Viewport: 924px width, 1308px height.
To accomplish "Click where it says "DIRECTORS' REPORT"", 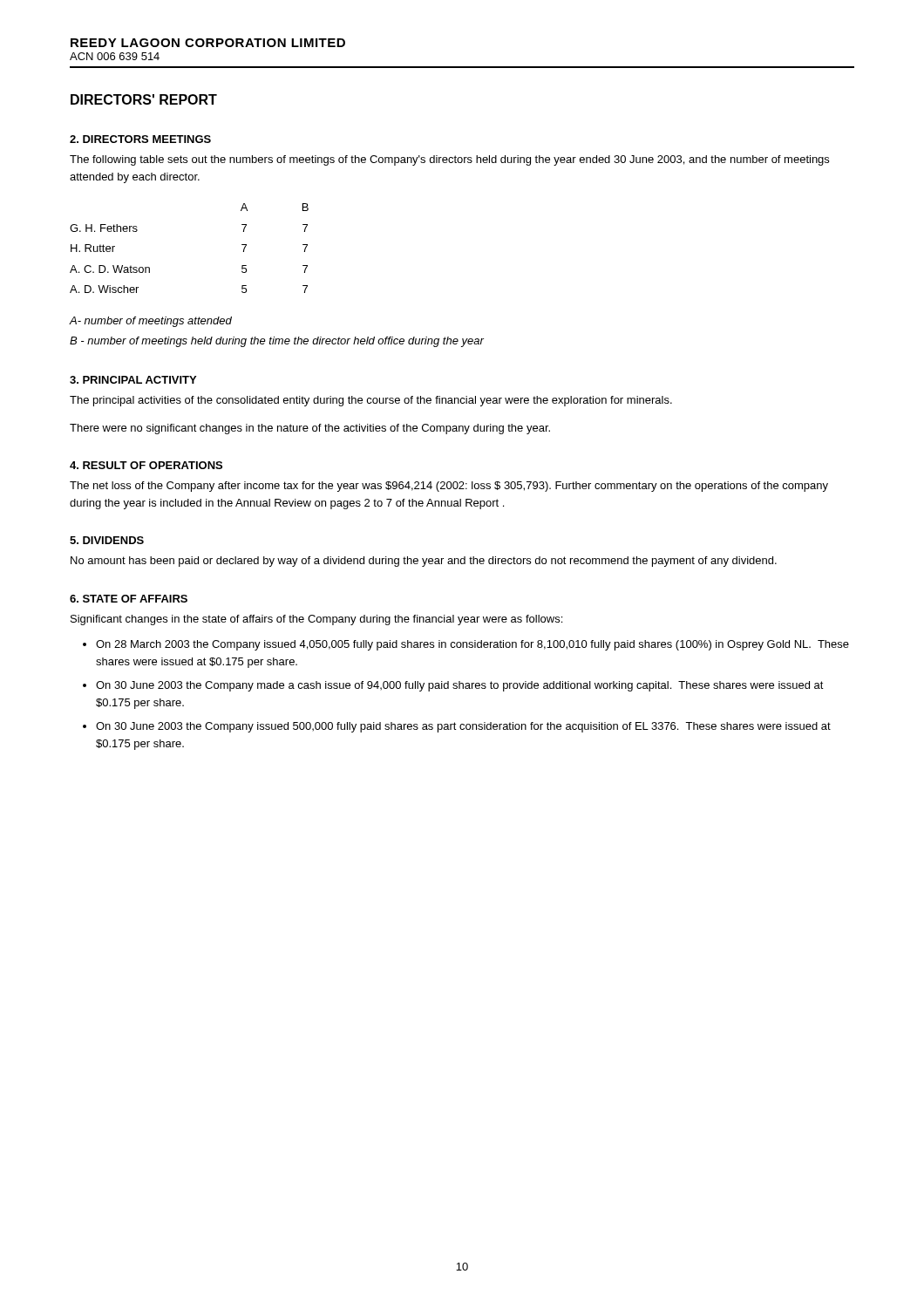I will pos(143,100).
